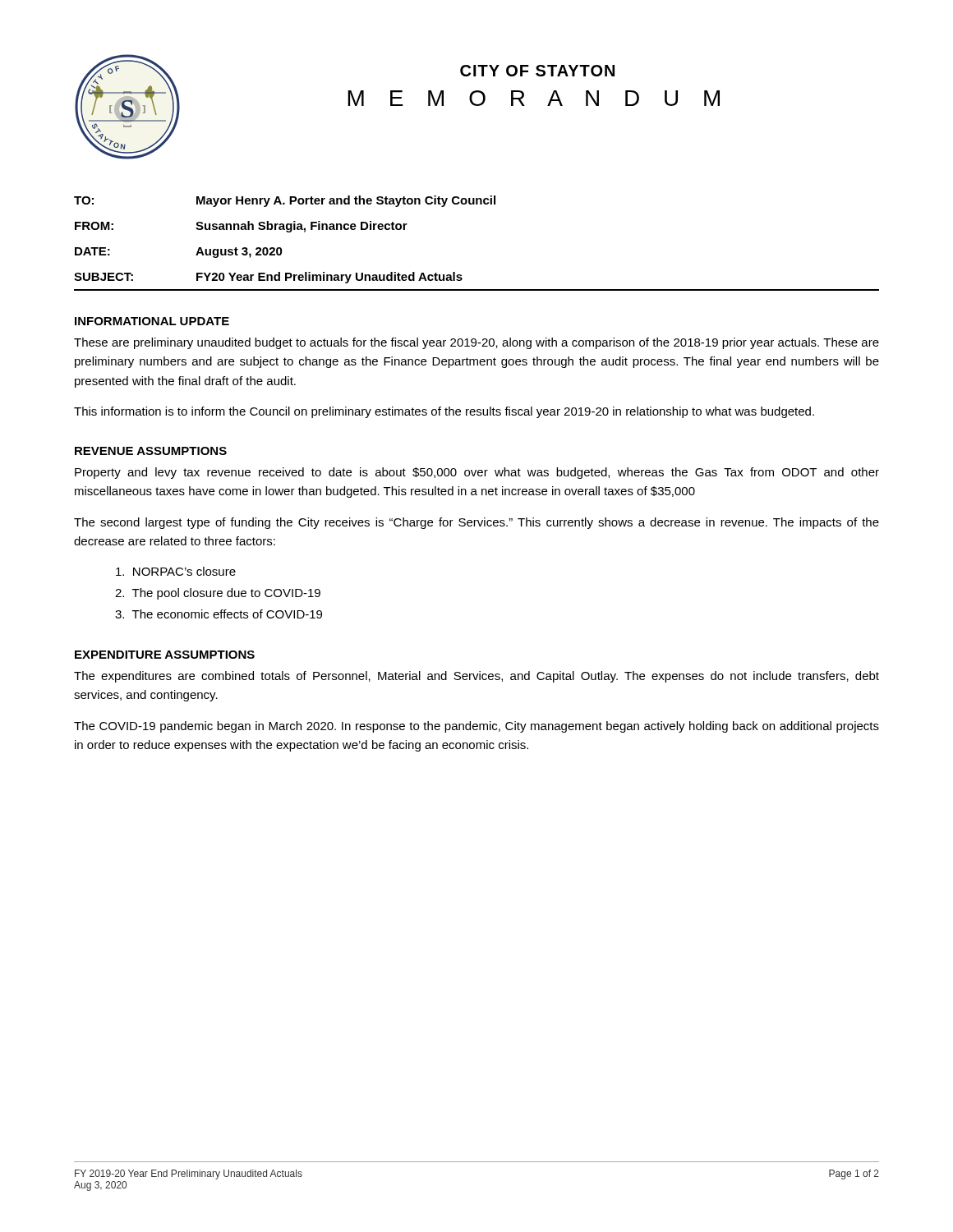Navigate to the block starting "The COVID-19 pandemic began in March 2020. In"

pyautogui.click(x=476, y=735)
